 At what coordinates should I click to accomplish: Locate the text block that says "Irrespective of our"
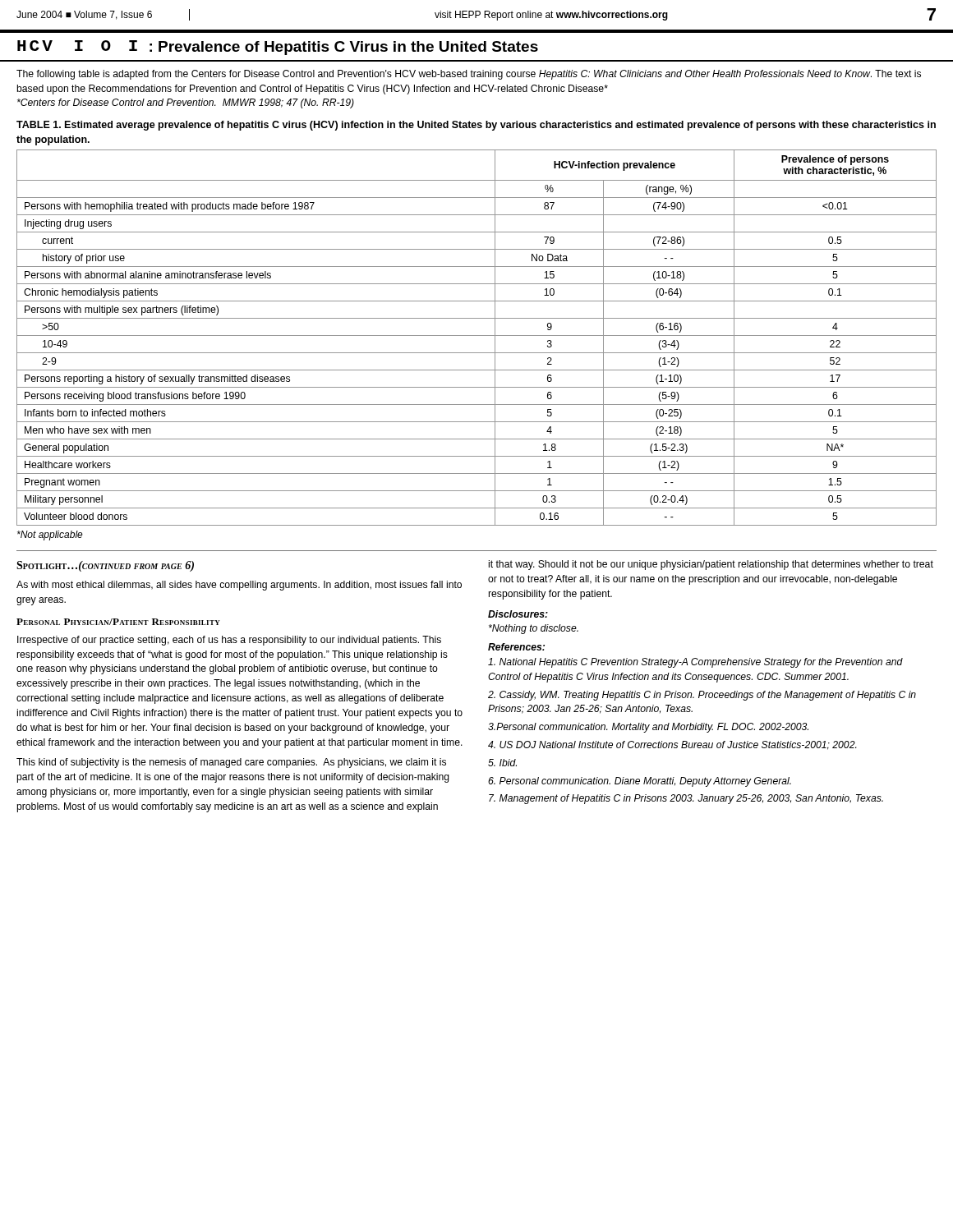240,691
